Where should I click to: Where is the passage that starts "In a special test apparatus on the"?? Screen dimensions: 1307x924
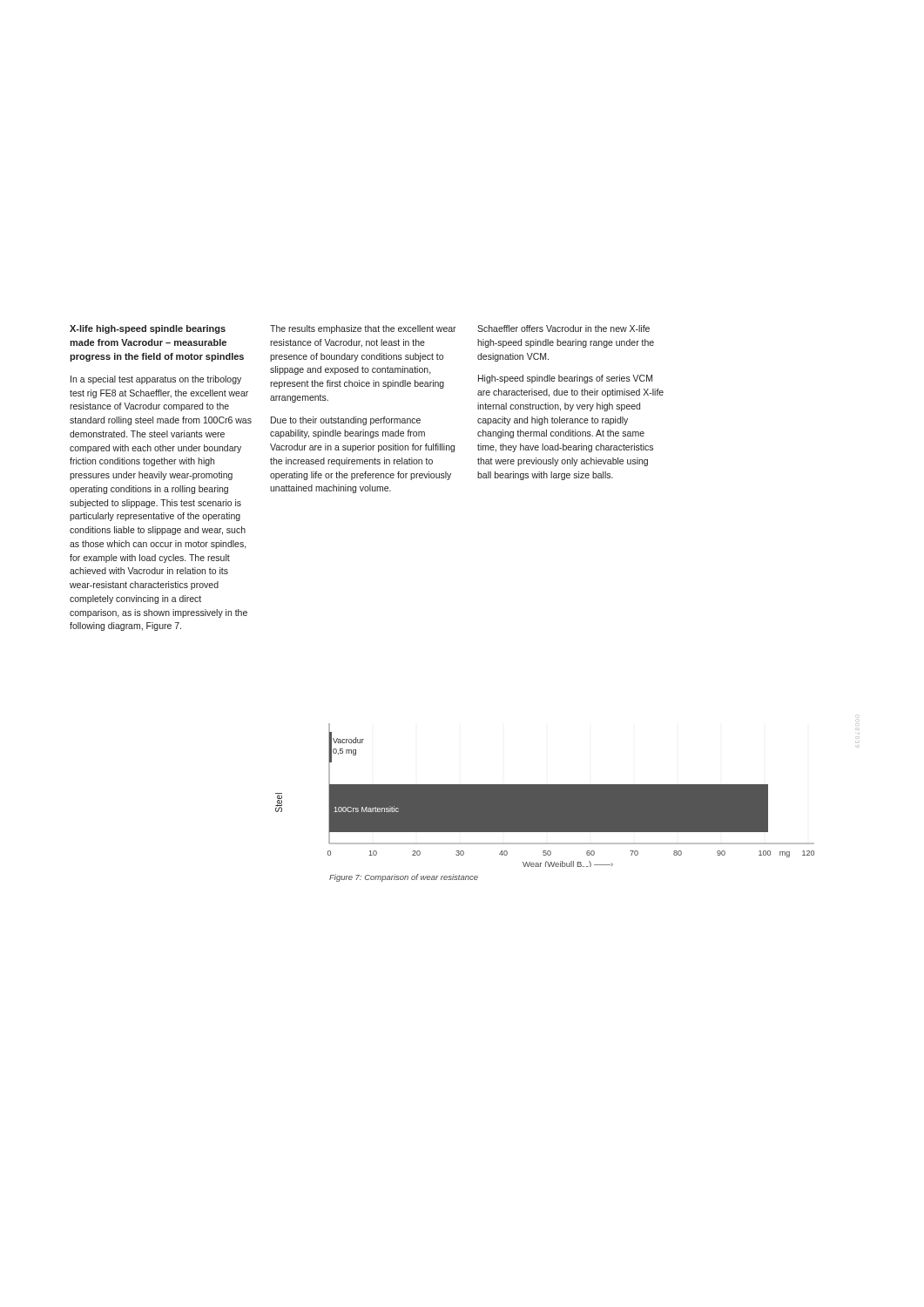[161, 502]
